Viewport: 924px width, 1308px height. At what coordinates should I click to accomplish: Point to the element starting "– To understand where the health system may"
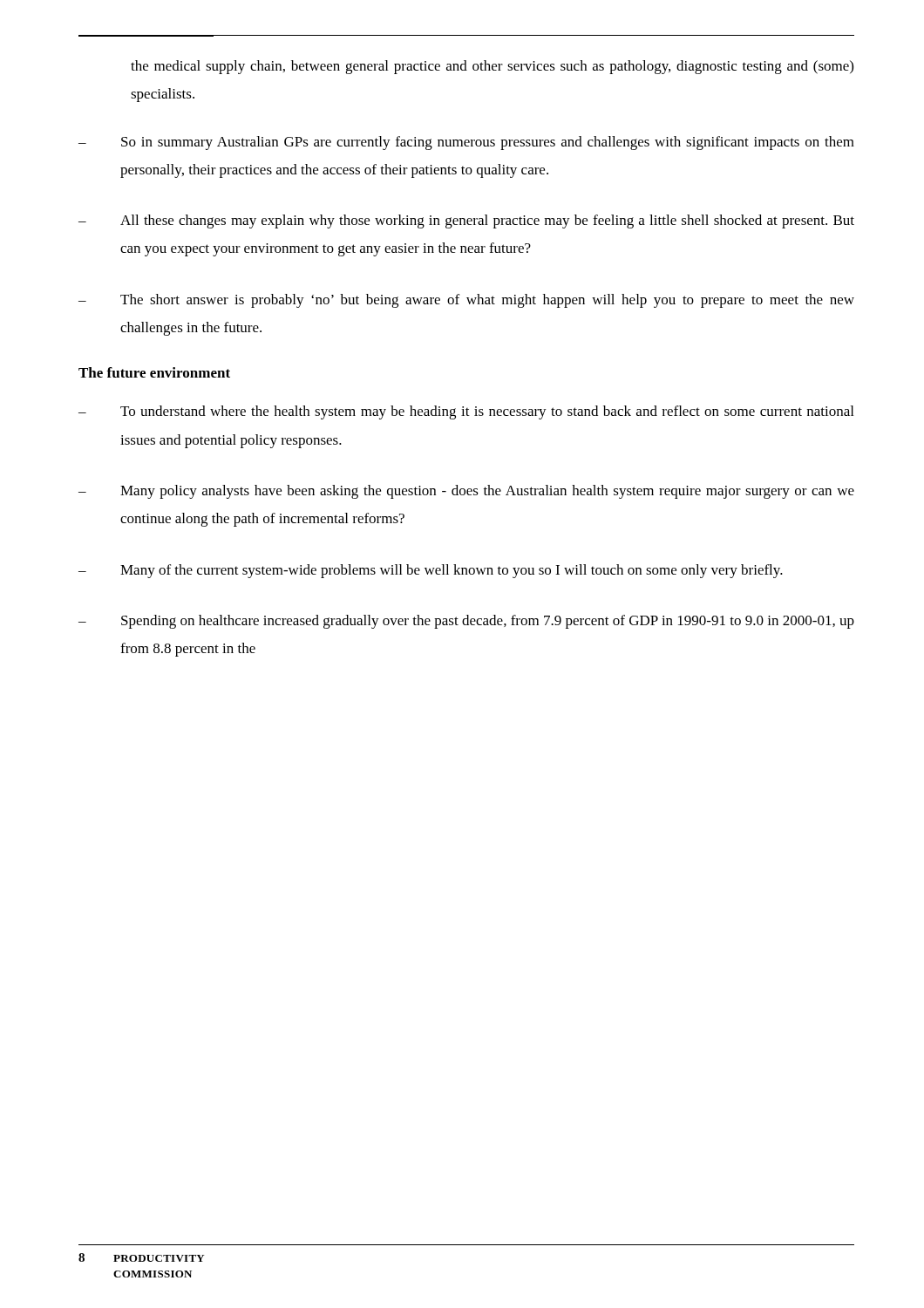pyautogui.click(x=466, y=426)
